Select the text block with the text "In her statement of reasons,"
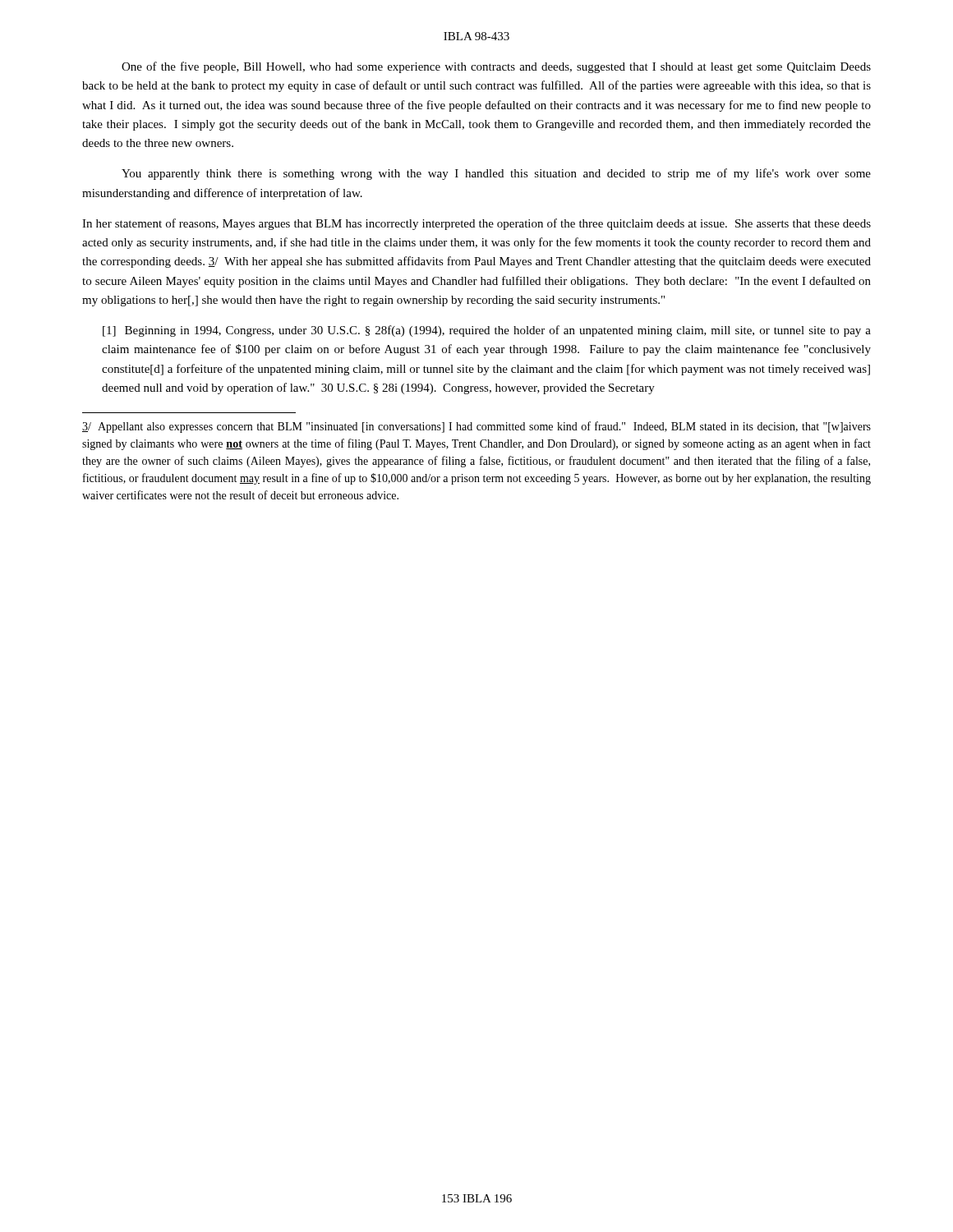953x1232 pixels. (x=476, y=261)
